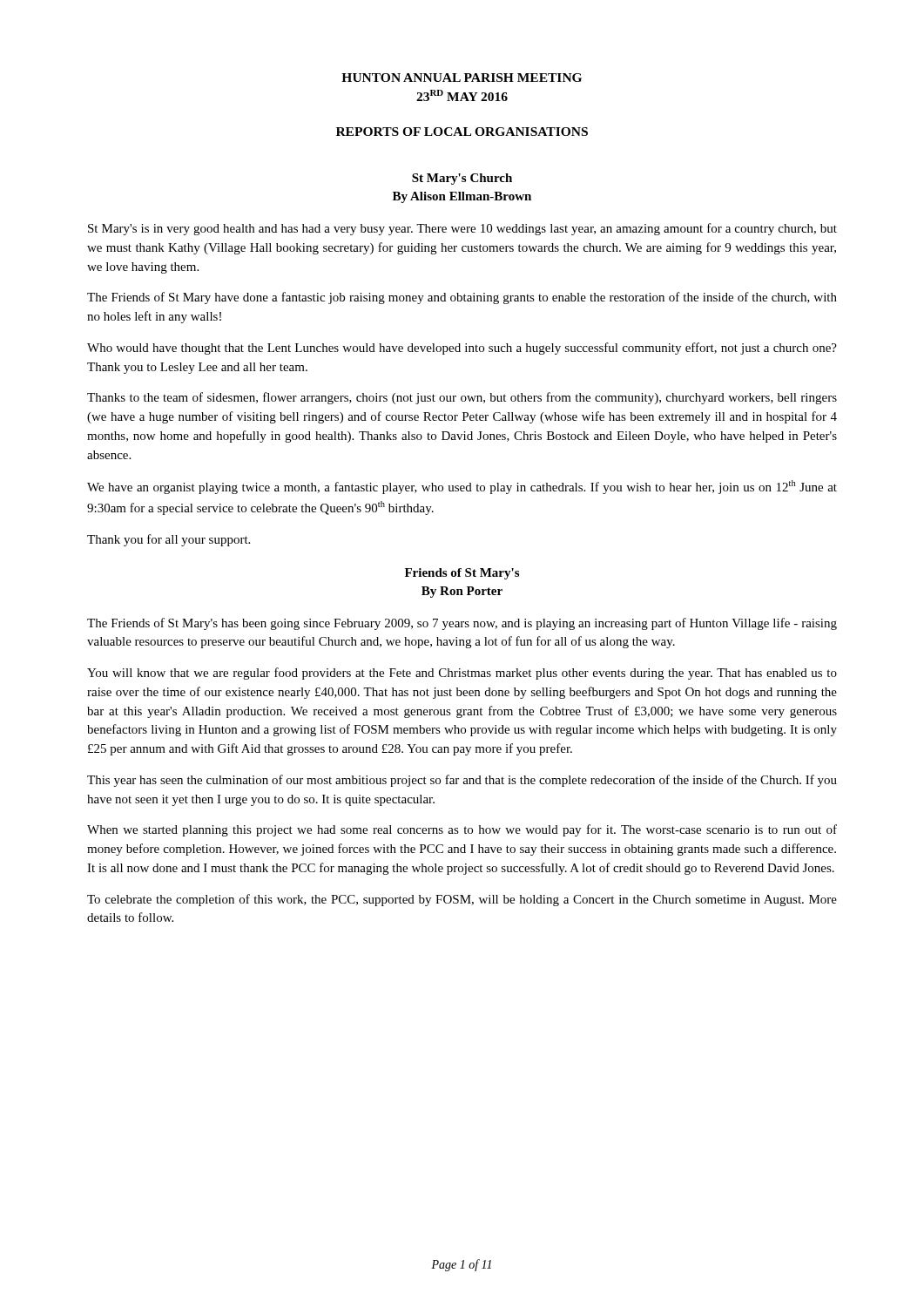Where is the passage that starts "To celebrate the"?
Image resolution: width=924 pixels, height=1307 pixels.
coord(462,909)
